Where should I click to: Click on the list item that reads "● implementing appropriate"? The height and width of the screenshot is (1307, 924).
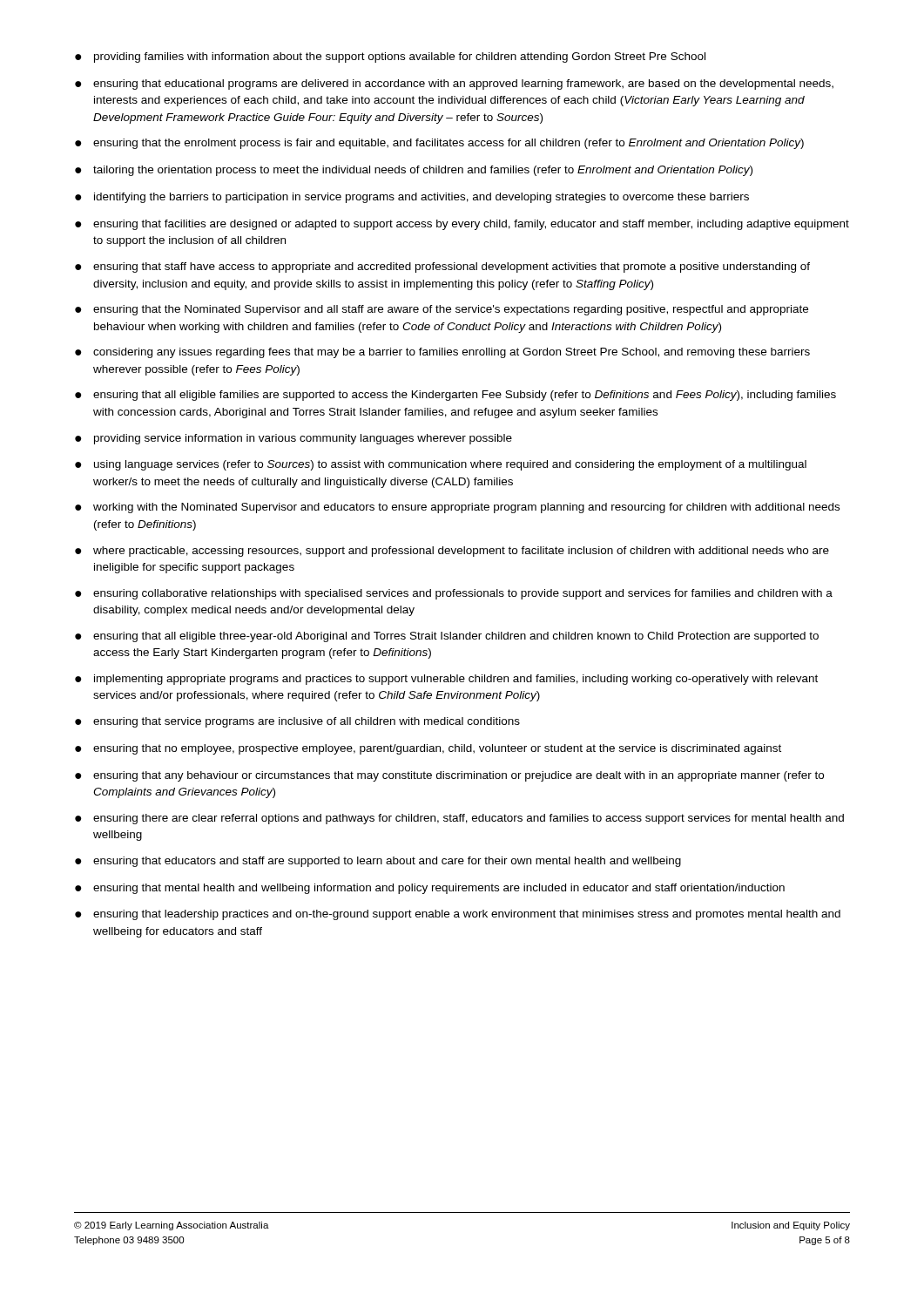462,687
